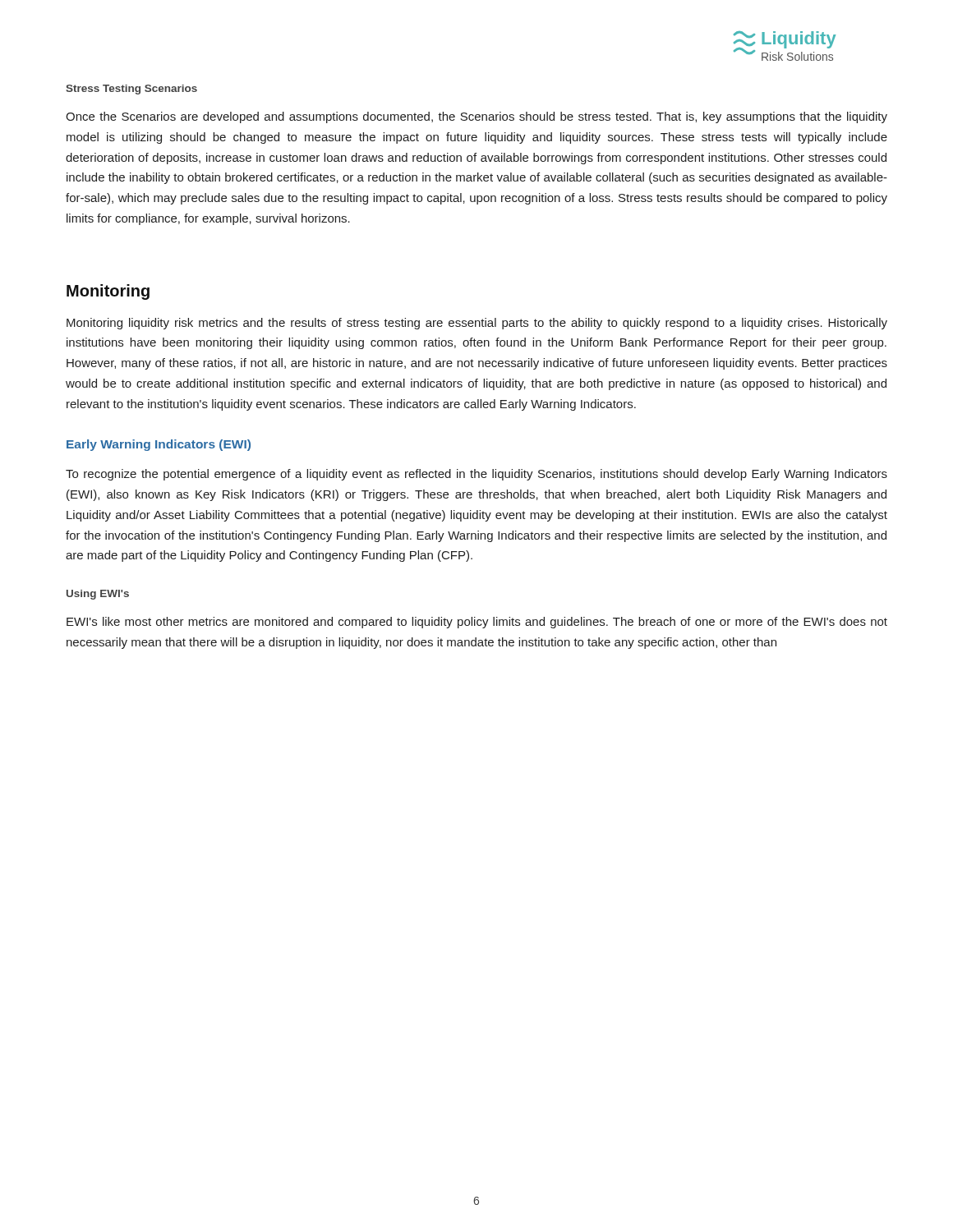The height and width of the screenshot is (1232, 953).
Task: Locate the region starting "To recognize the potential emergence"
Action: (x=476, y=515)
